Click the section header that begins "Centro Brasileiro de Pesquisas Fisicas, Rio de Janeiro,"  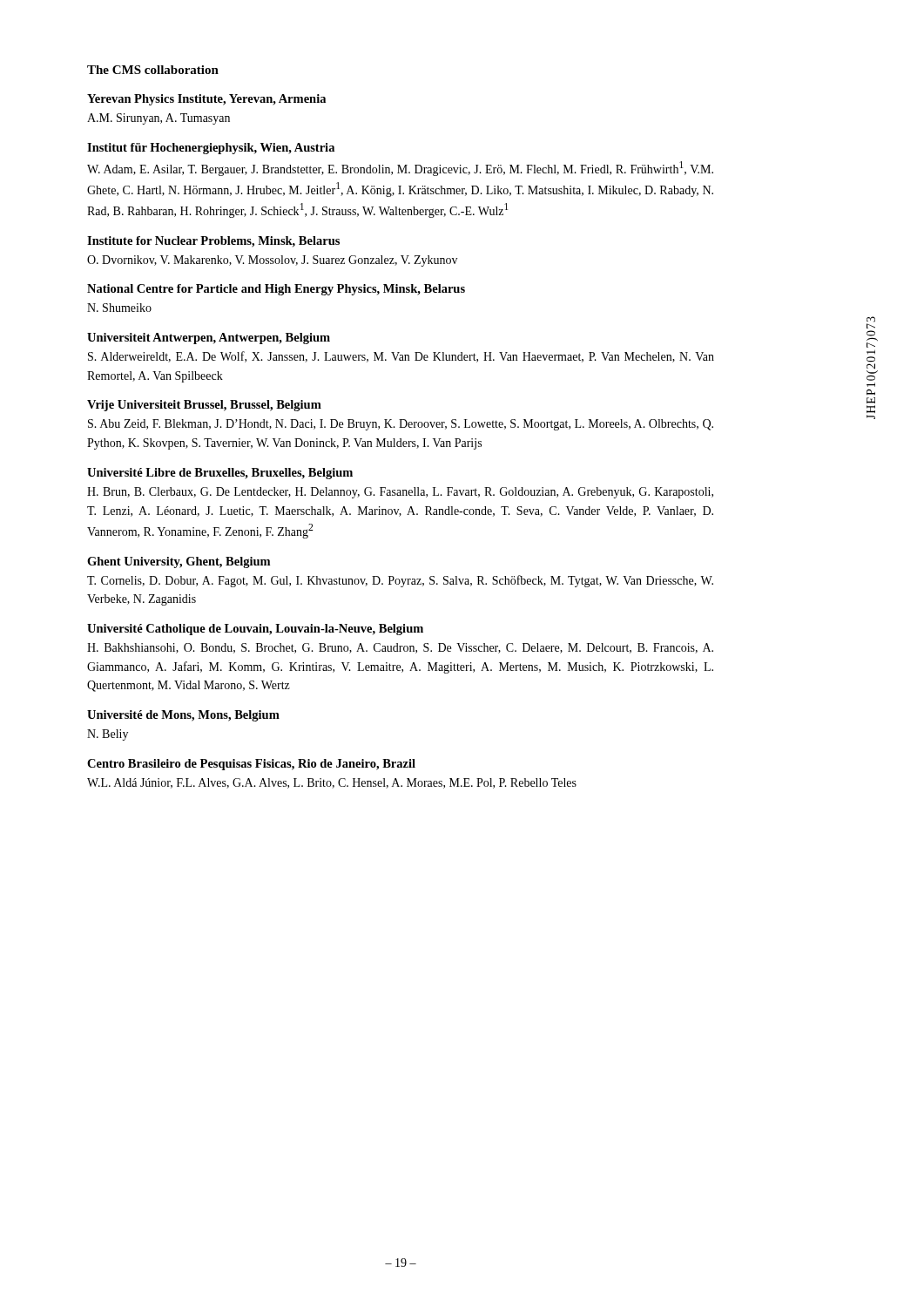[251, 763]
